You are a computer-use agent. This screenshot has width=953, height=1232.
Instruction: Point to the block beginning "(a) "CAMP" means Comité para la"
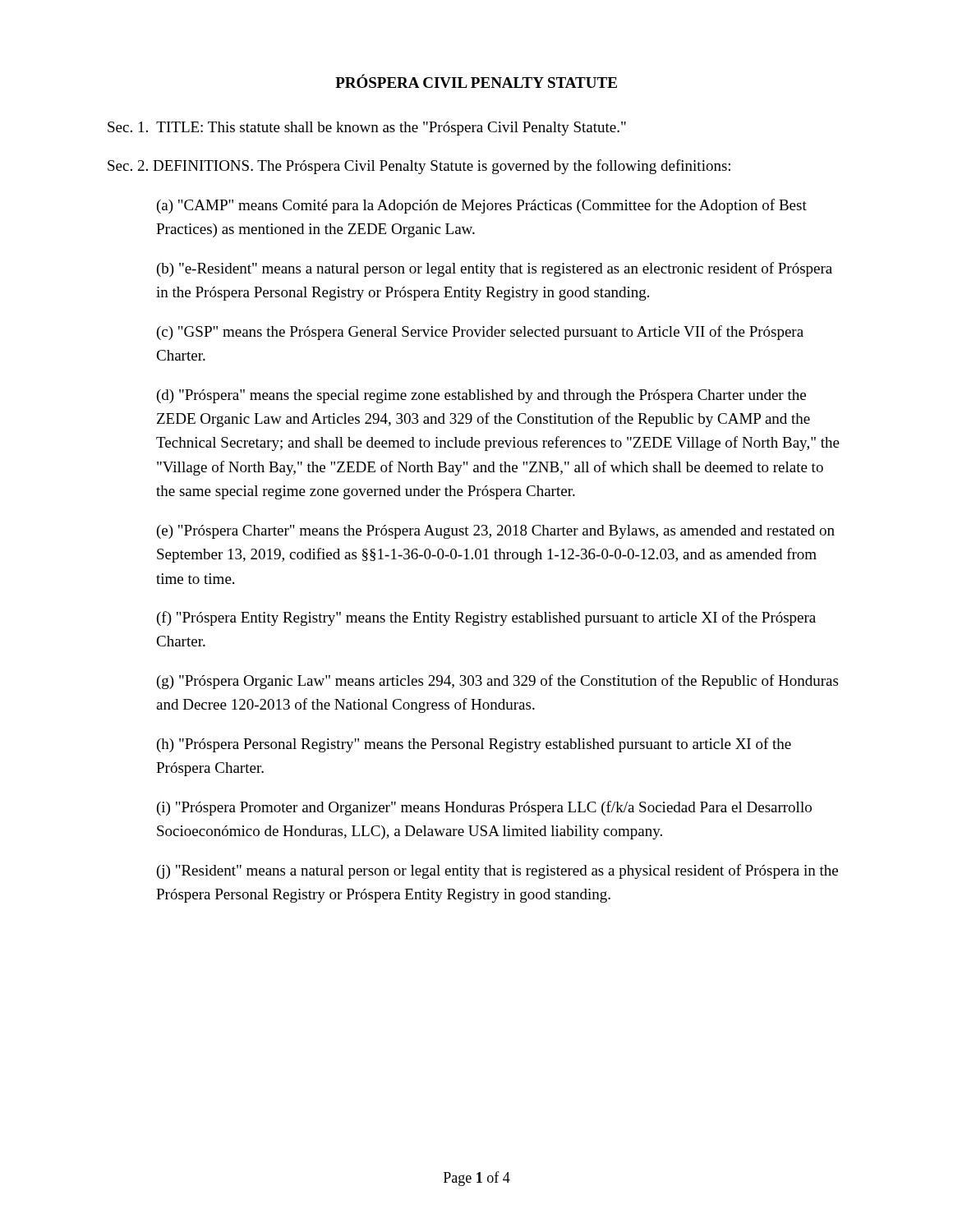pyautogui.click(x=481, y=217)
